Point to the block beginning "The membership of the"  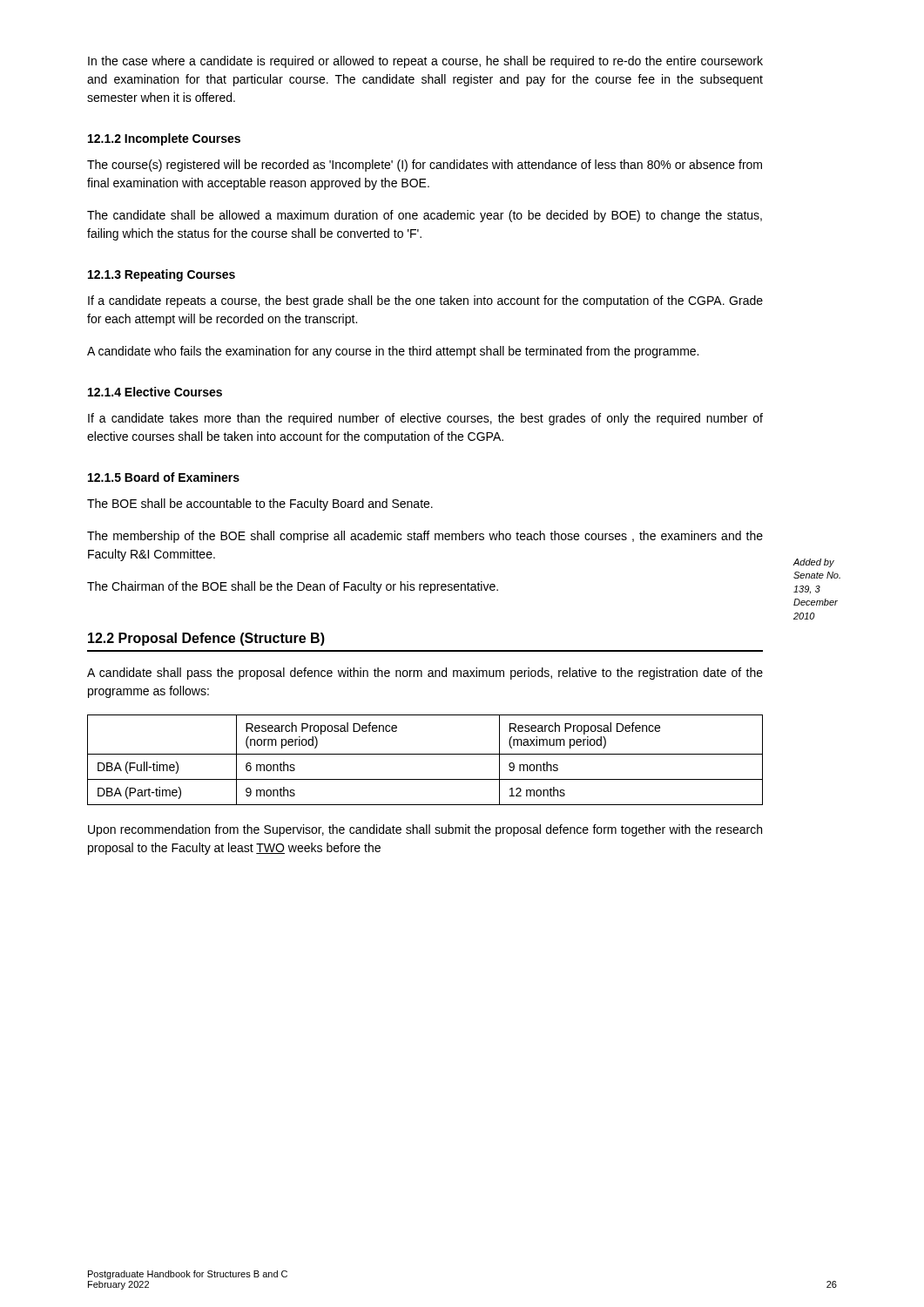(425, 545)
